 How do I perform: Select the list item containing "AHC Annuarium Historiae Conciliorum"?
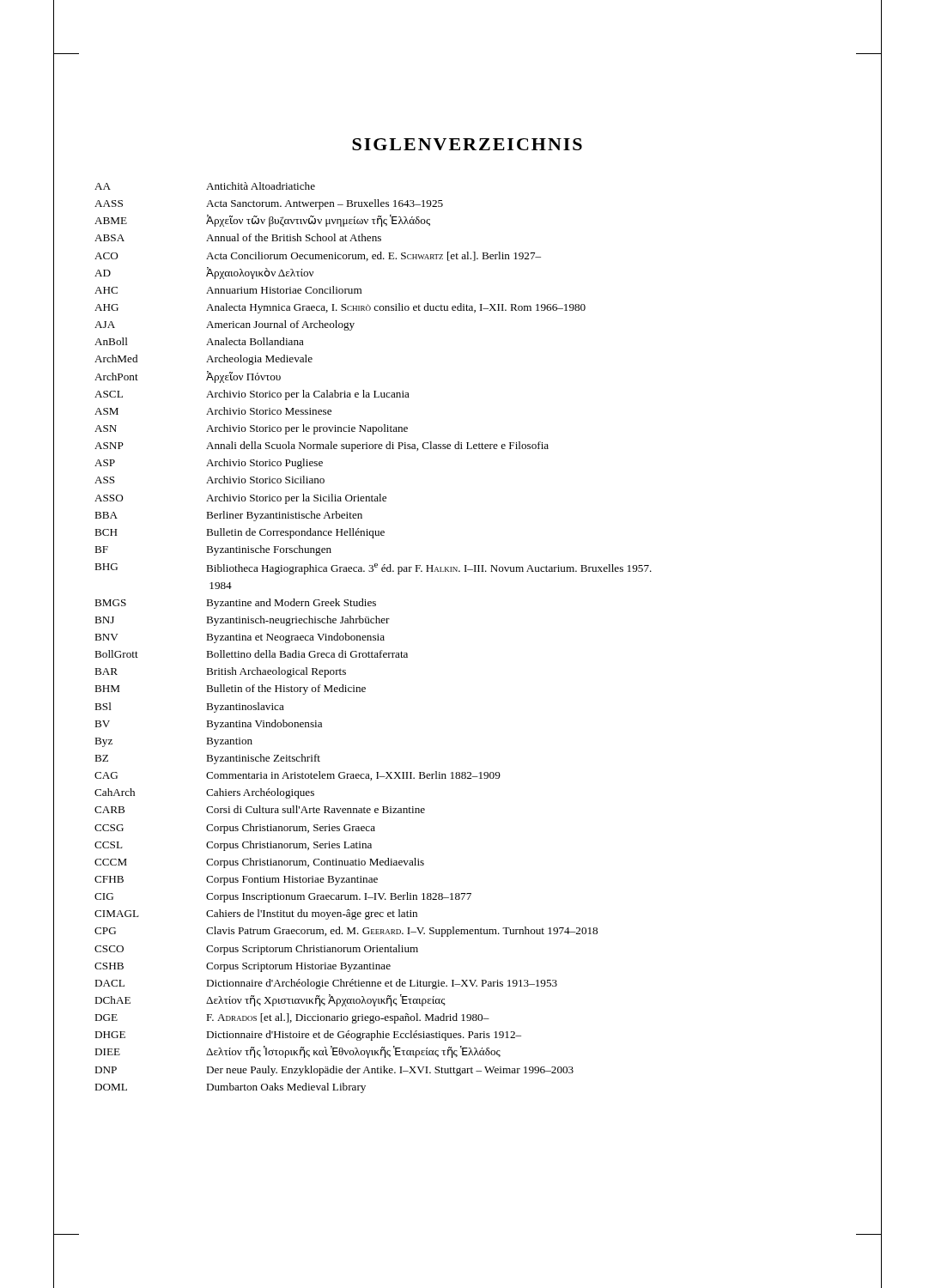tap(228, 290)
